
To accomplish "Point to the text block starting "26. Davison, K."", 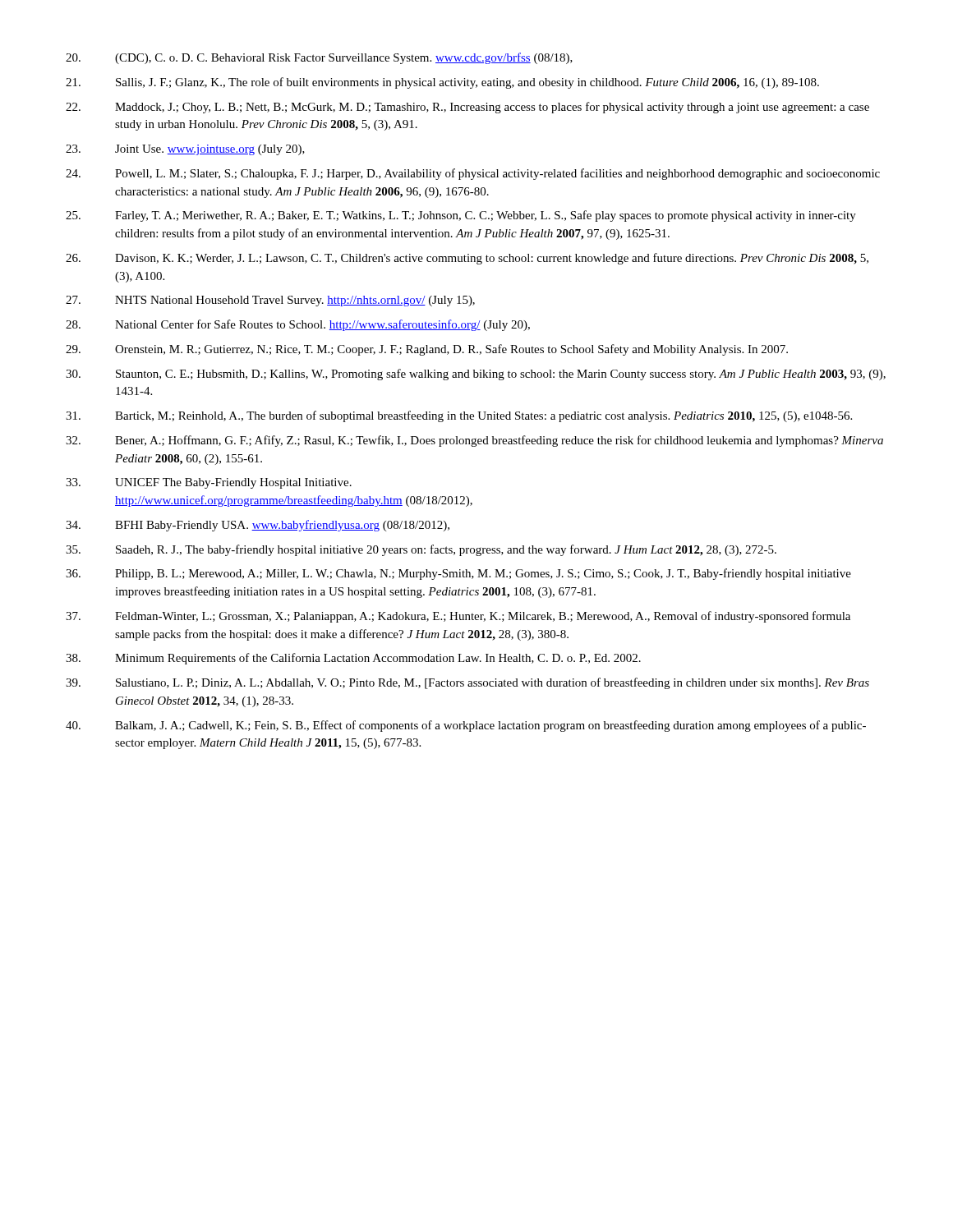I will 476,267.
